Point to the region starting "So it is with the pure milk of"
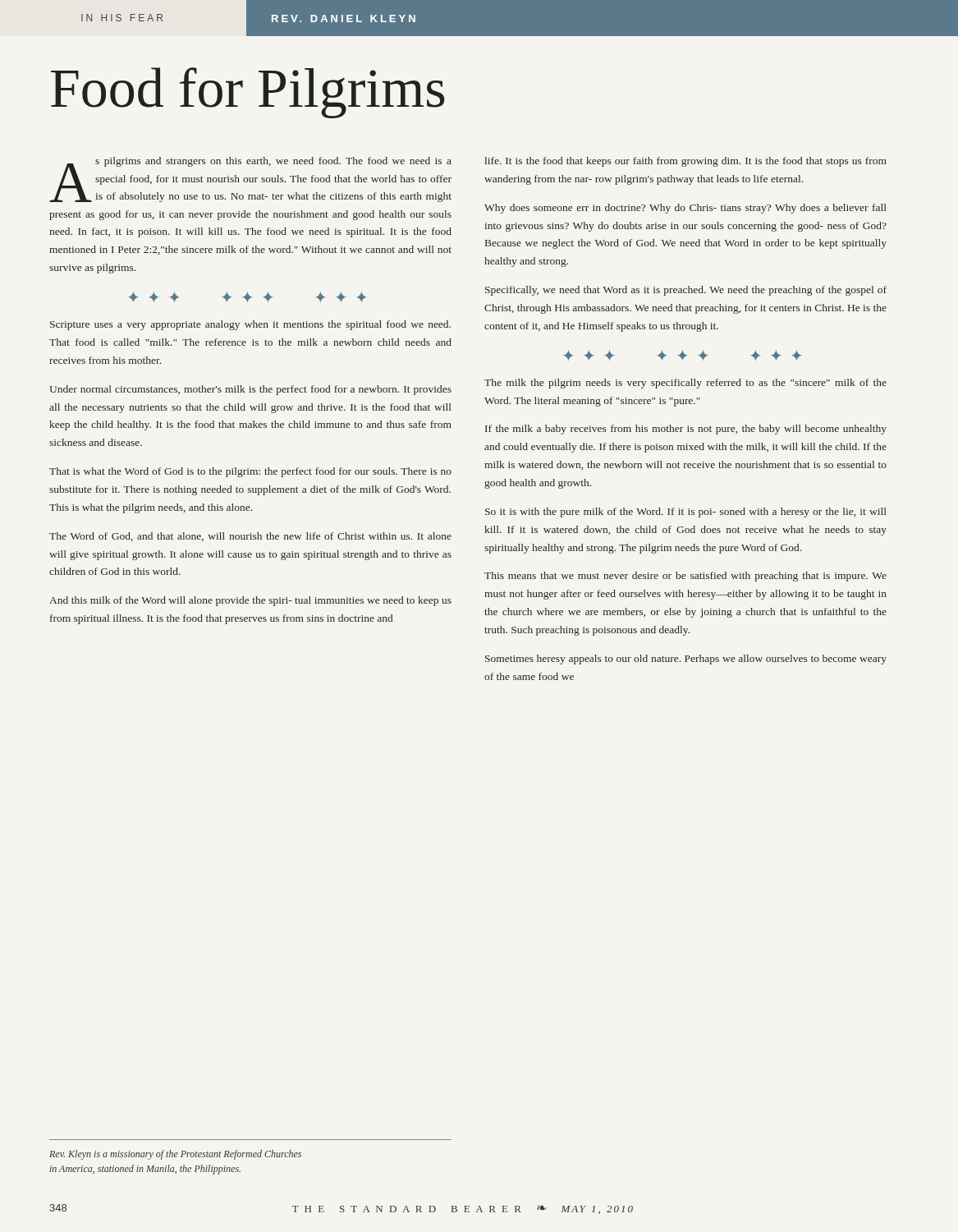This screenshot has height=1232, width=958. tap(685, 529)
